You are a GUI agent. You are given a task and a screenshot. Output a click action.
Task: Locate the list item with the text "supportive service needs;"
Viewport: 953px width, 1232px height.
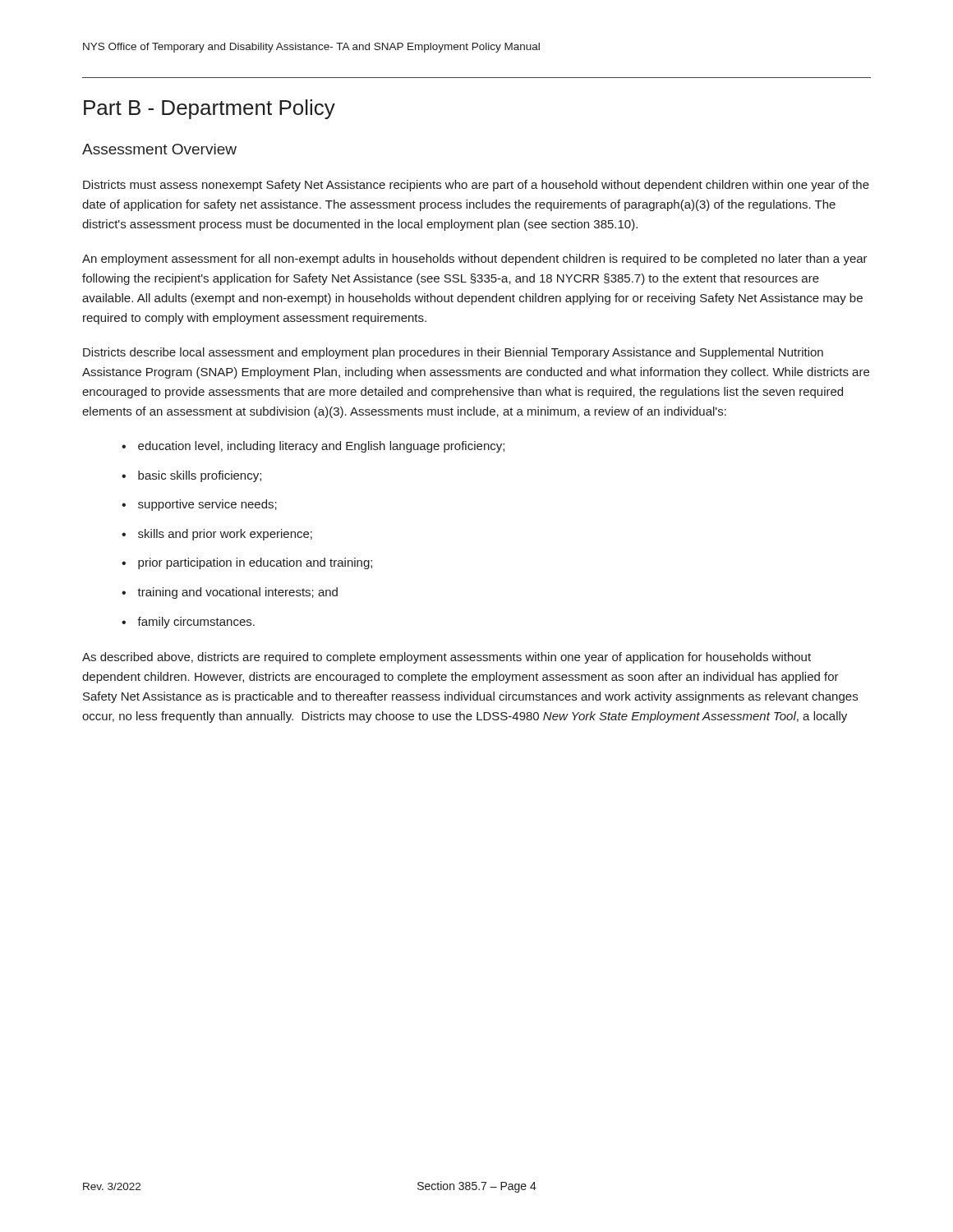(208, 504)
